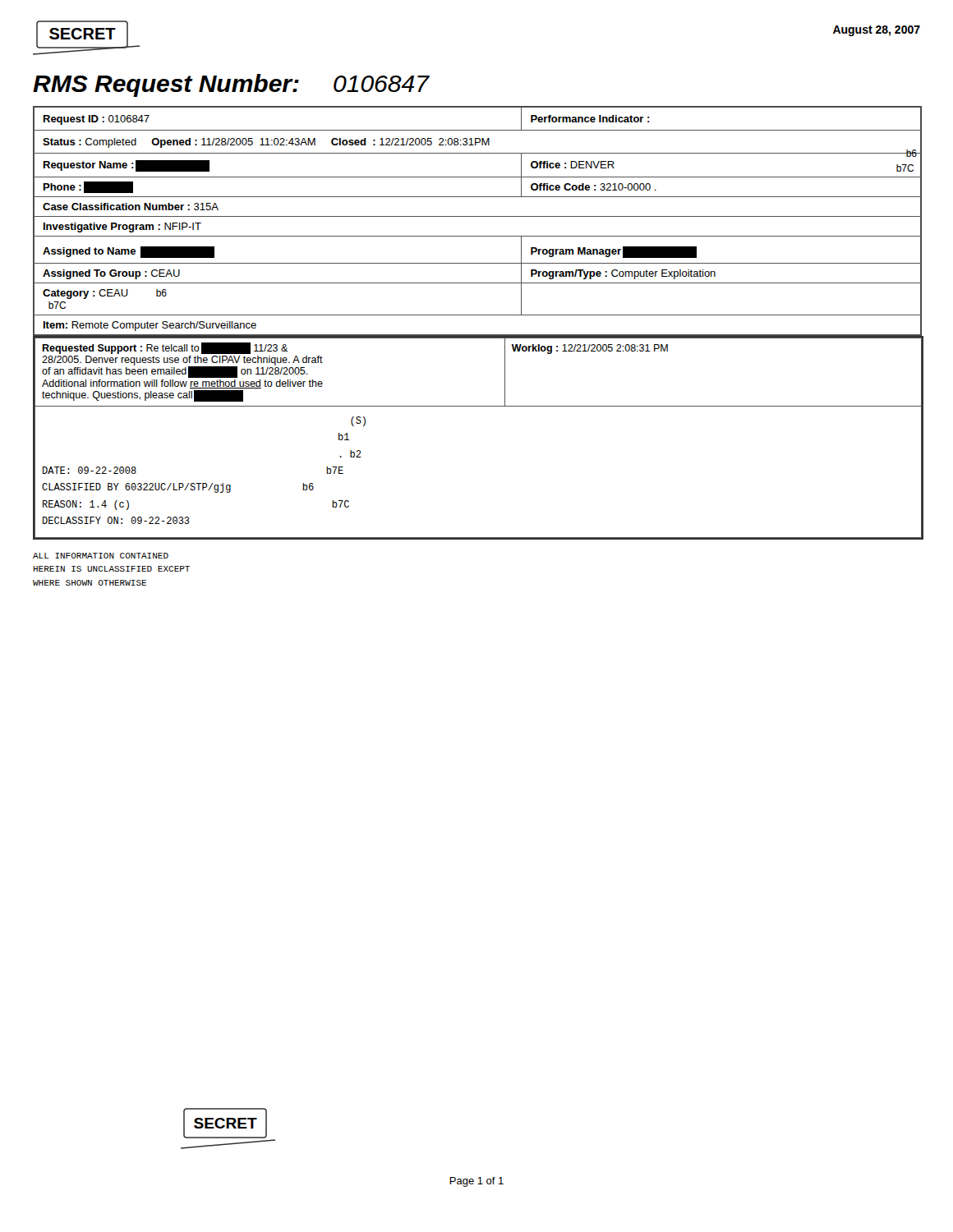
Task: Point to the block beginning "ALL INFORMATION CONTAINED HEREIN IS"
Action: point(112,569)
